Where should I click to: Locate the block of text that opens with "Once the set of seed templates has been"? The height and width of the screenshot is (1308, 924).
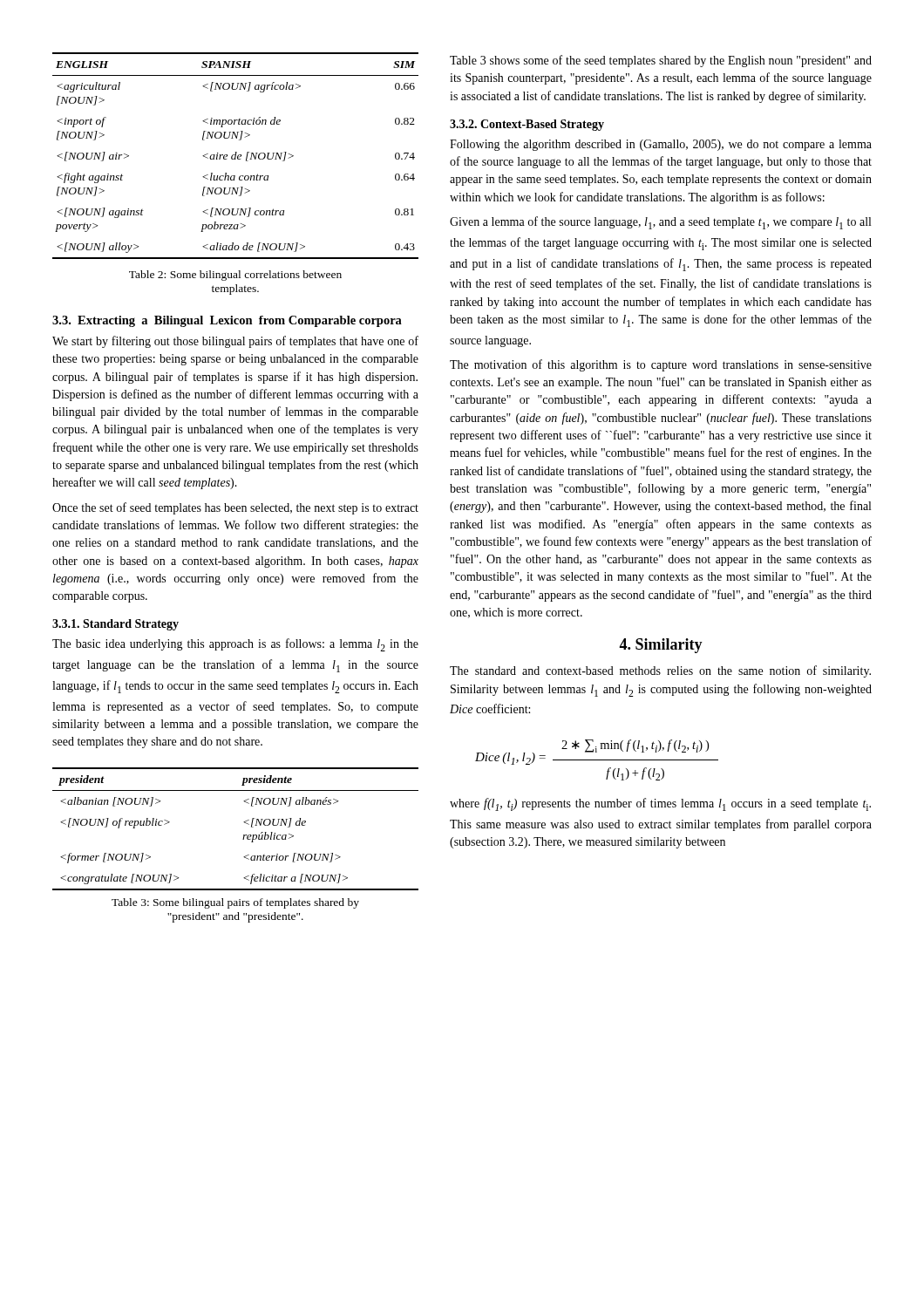point(235,552)
